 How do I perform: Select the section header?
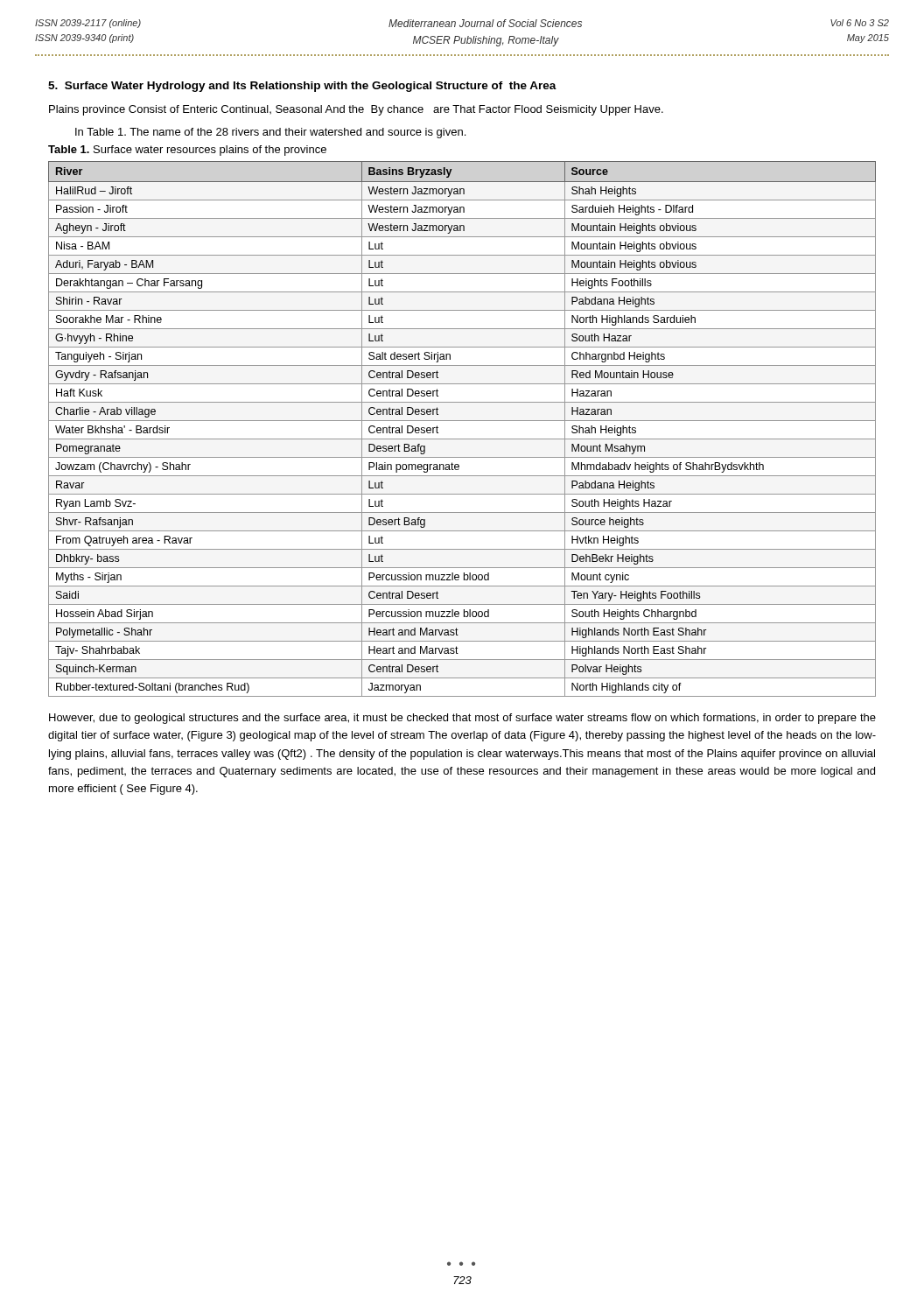pyautogui.click(x=302, y=85)
